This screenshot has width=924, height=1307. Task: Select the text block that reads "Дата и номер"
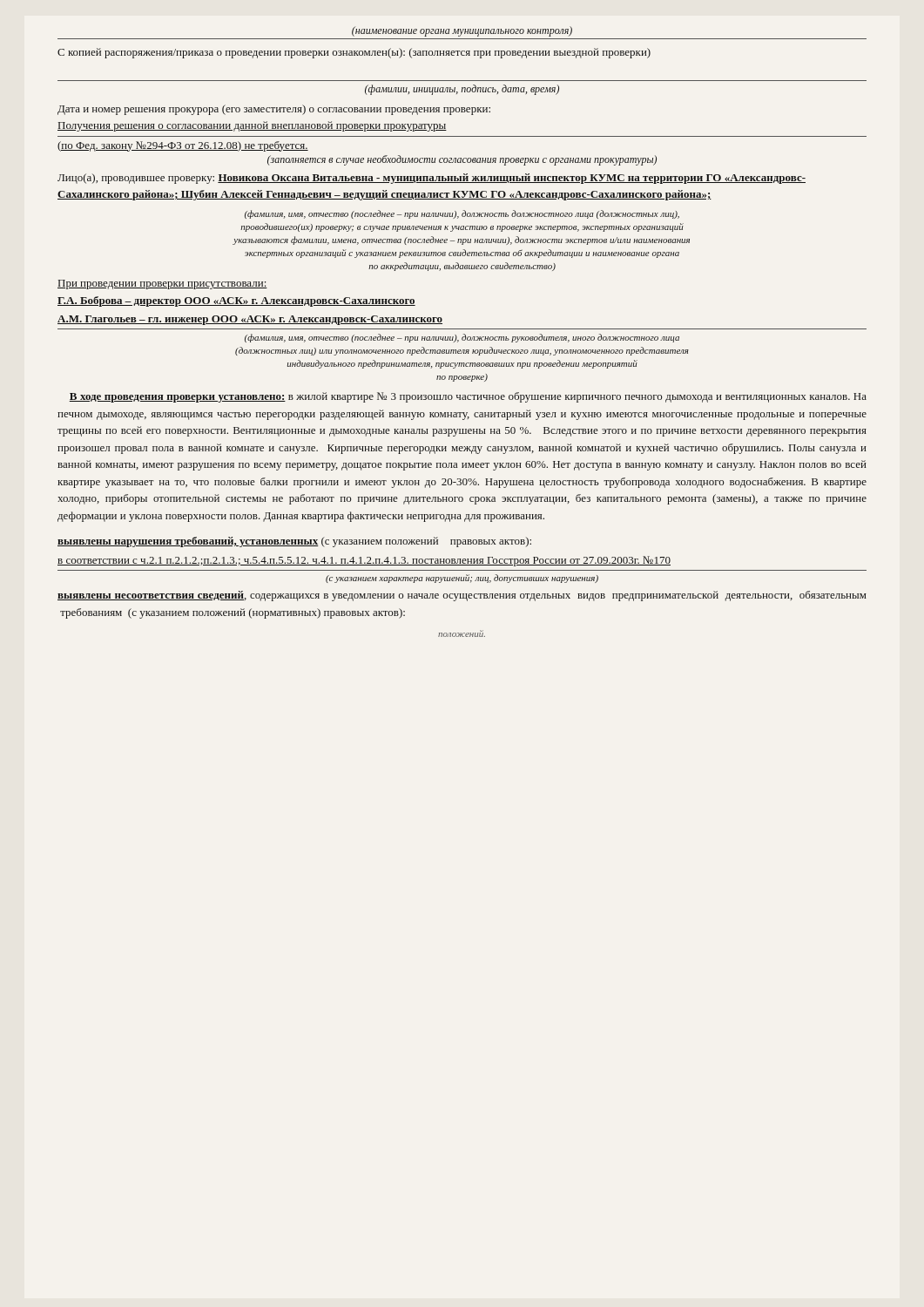coord(274,117)
